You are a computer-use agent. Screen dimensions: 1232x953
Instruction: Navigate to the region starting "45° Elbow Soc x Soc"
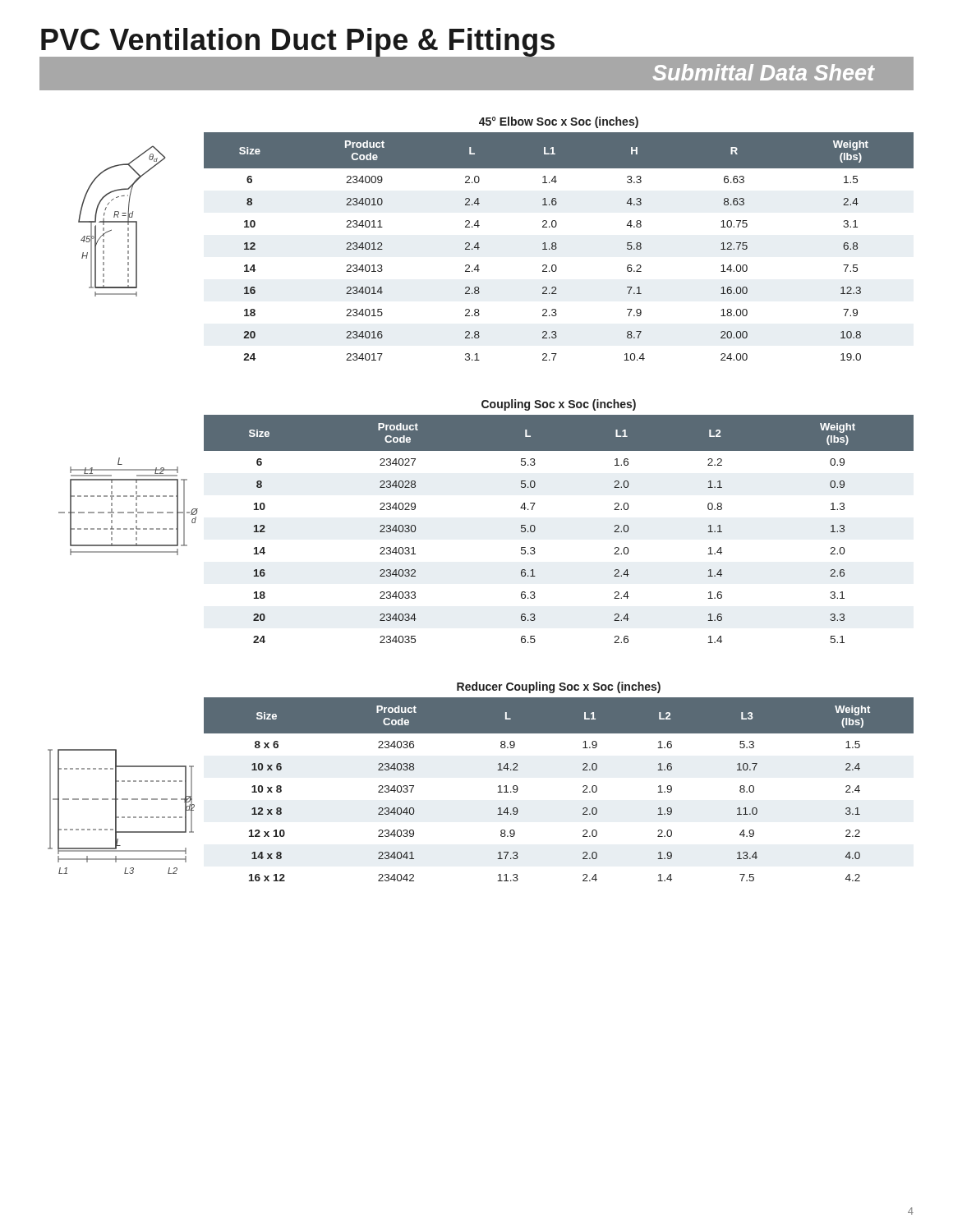click(x=559, y=122)
